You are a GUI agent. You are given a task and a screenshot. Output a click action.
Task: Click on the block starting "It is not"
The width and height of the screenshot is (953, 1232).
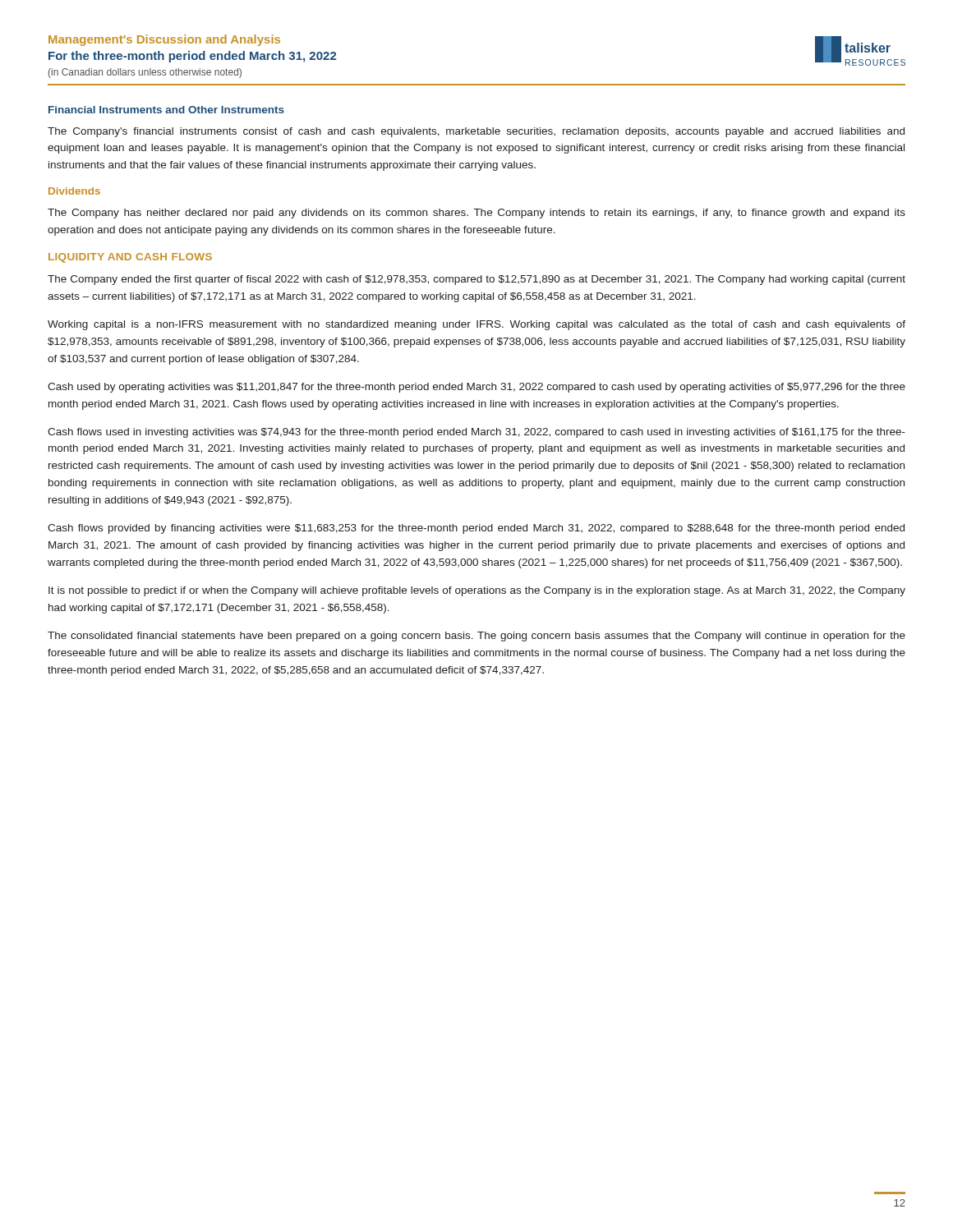click(x=476, y=599)
